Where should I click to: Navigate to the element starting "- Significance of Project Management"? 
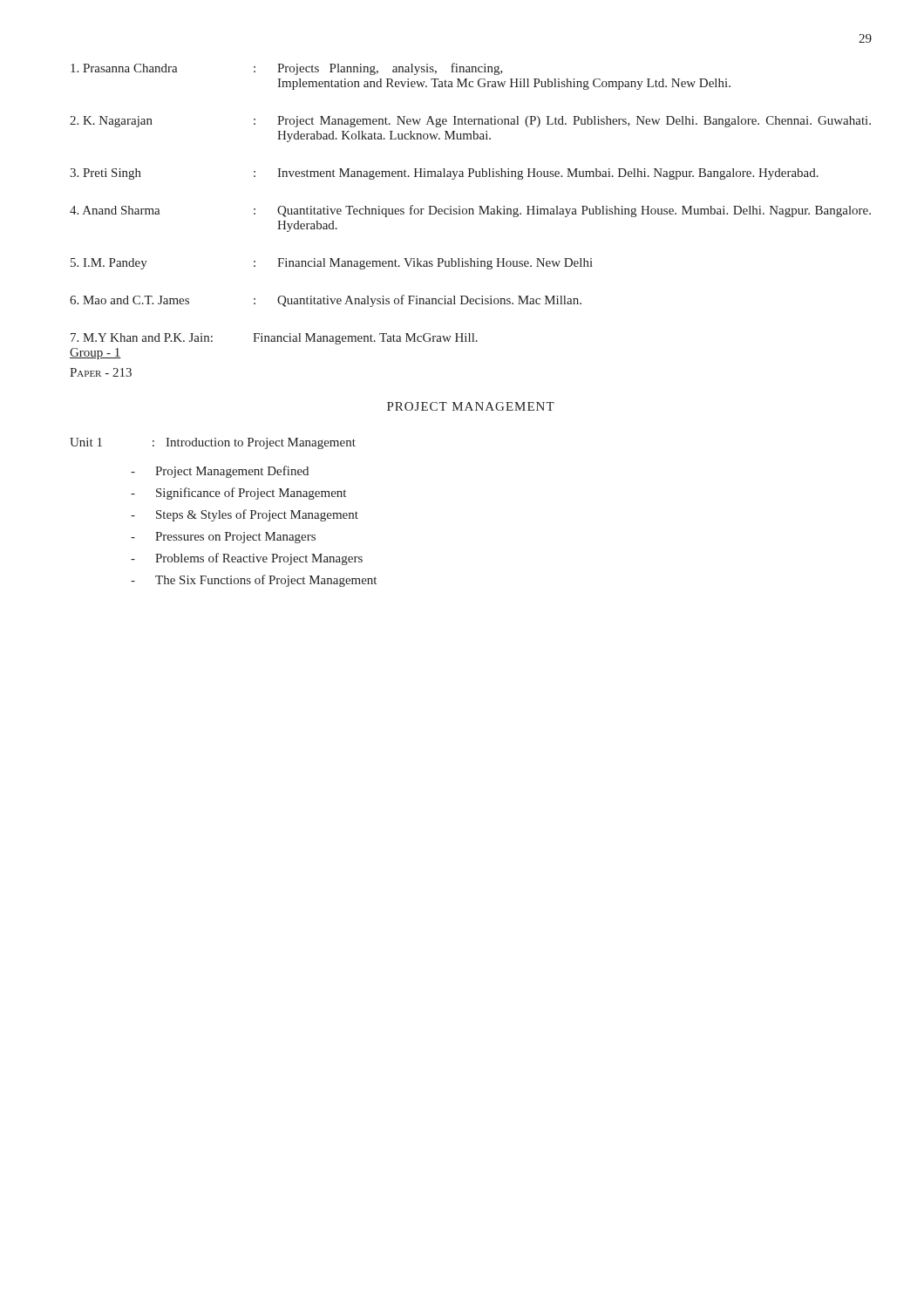coord(238,494)
